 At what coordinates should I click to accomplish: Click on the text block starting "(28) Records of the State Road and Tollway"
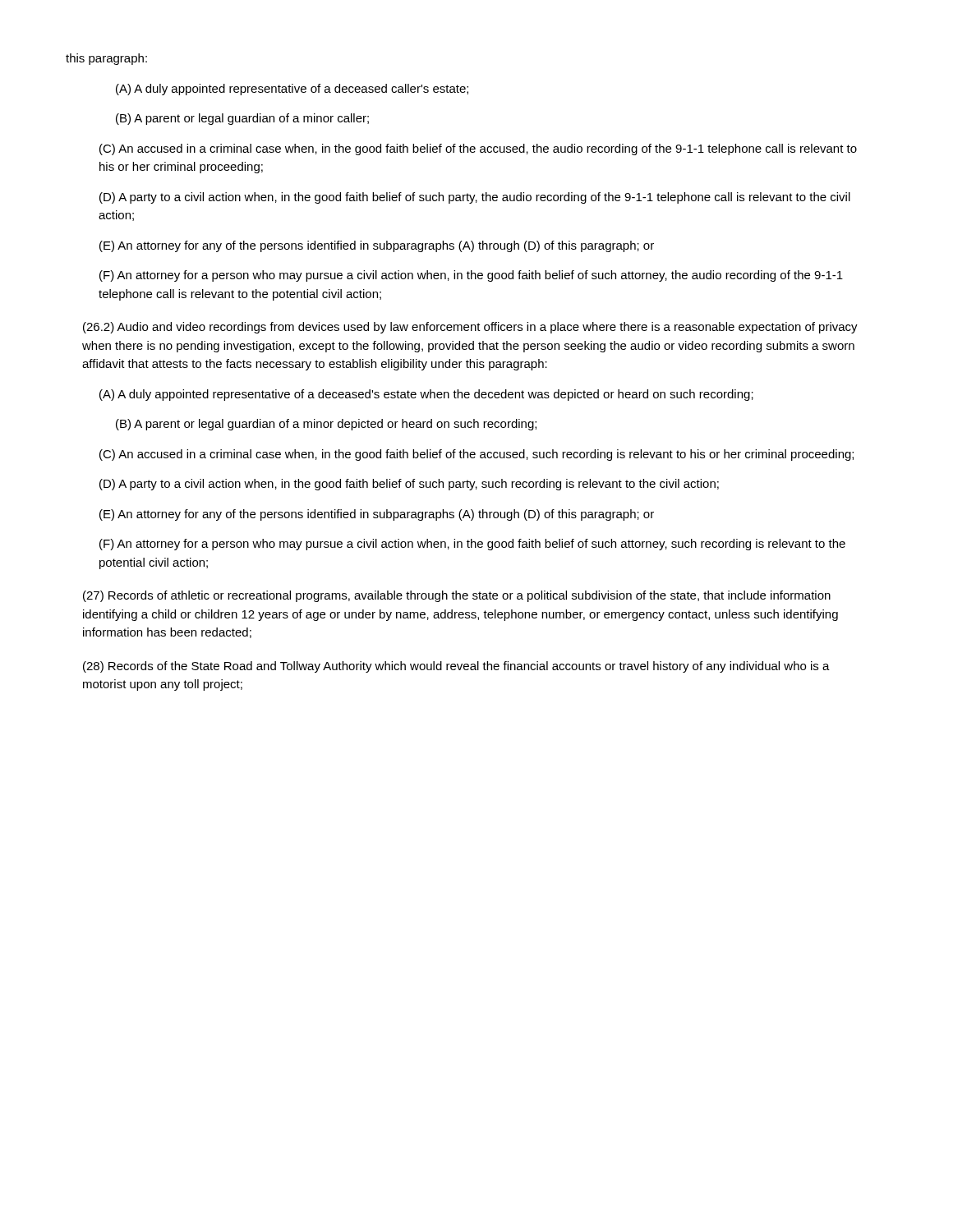476,675
